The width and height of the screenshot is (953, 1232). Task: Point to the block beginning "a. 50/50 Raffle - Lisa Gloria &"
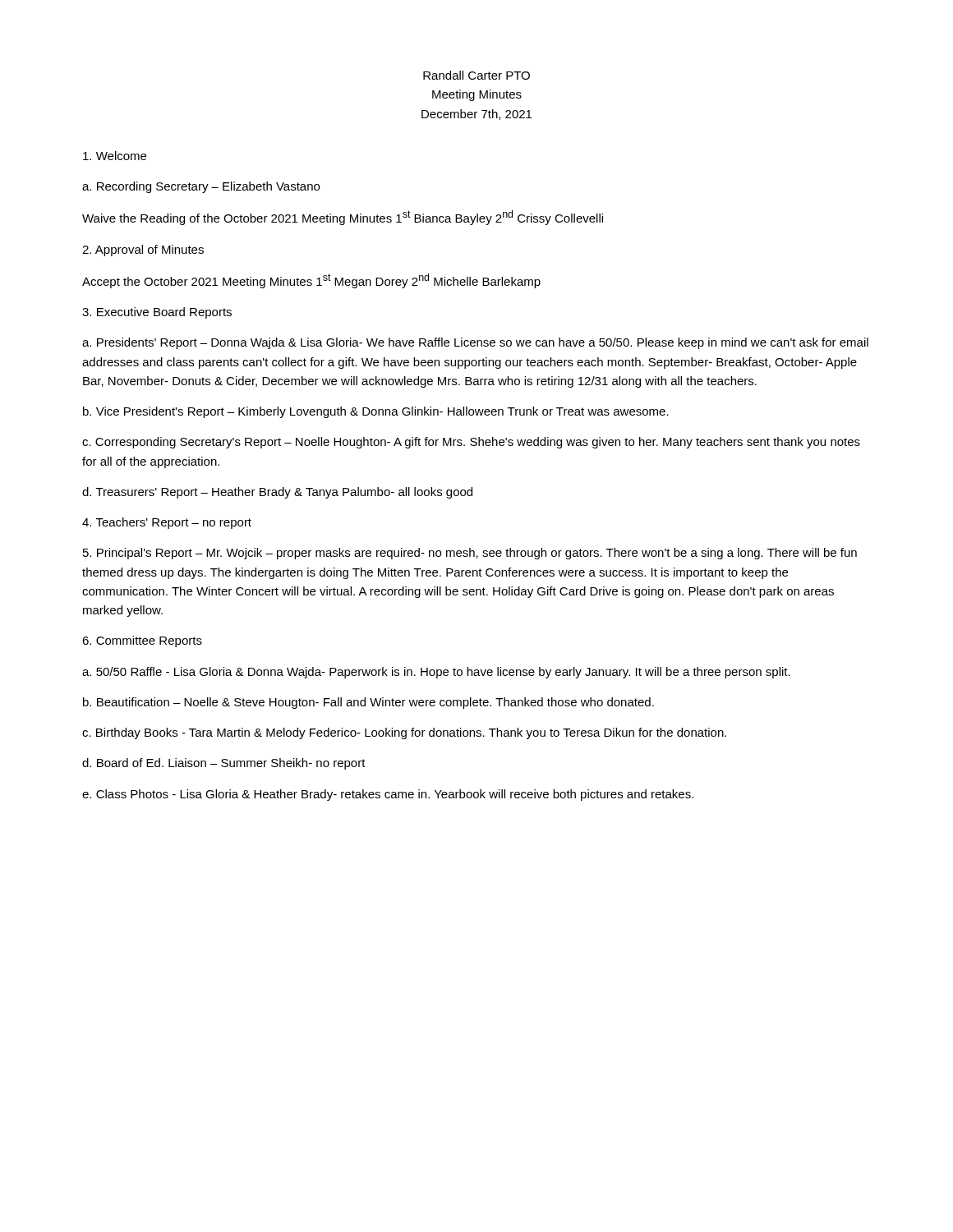[x=437, y=671]
